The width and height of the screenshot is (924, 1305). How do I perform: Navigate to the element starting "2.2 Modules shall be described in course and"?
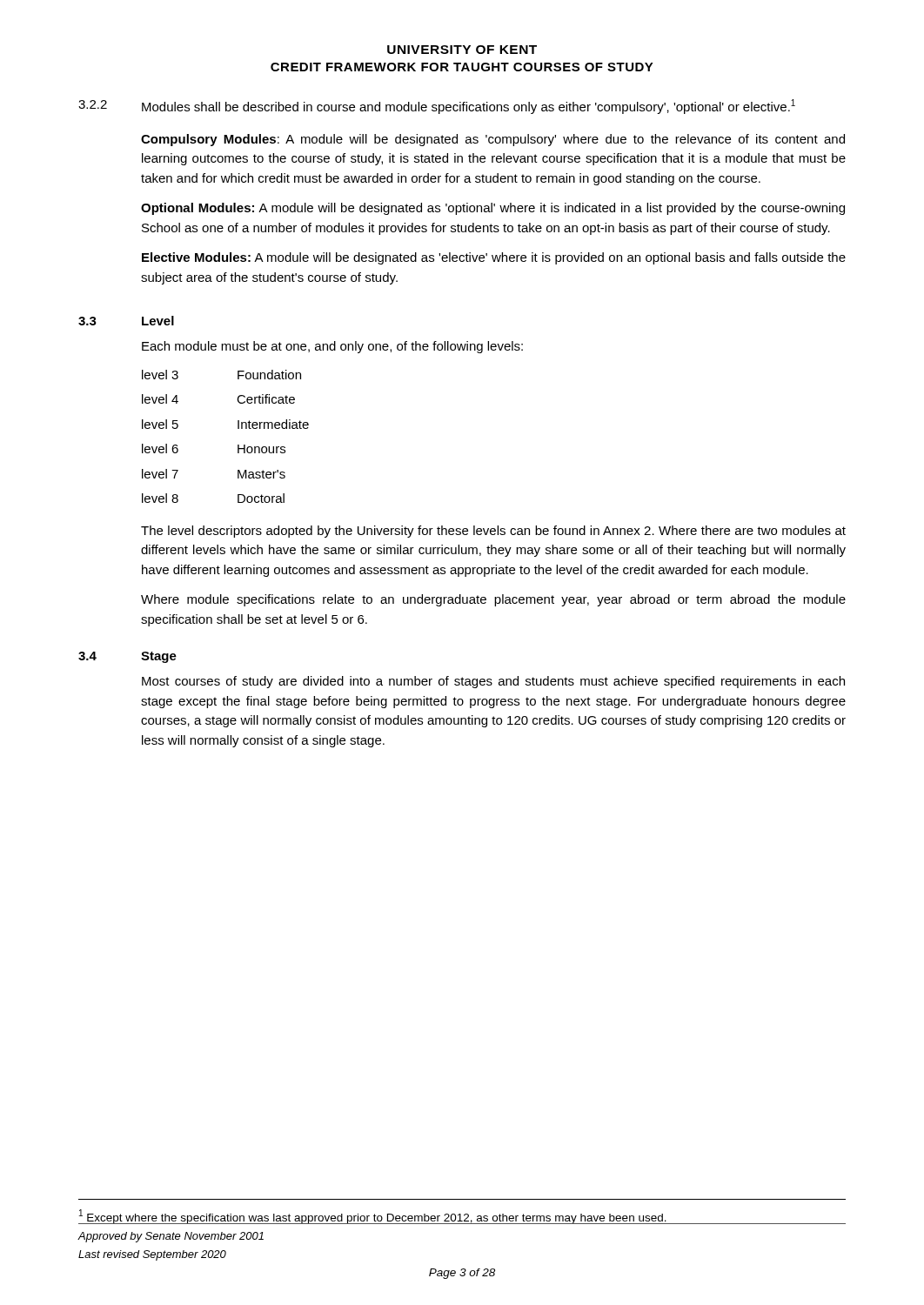point(462,197)
